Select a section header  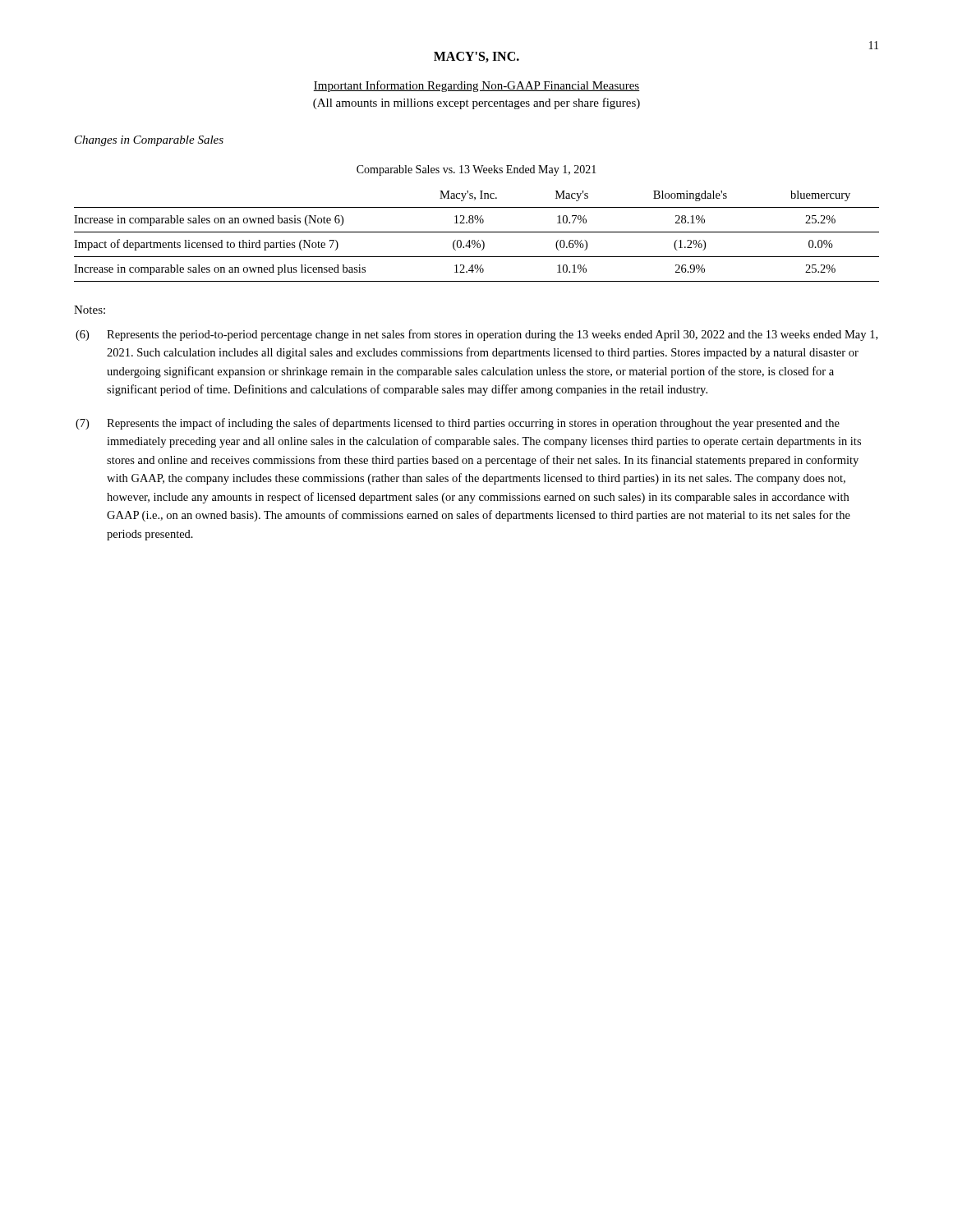(149, 140)
